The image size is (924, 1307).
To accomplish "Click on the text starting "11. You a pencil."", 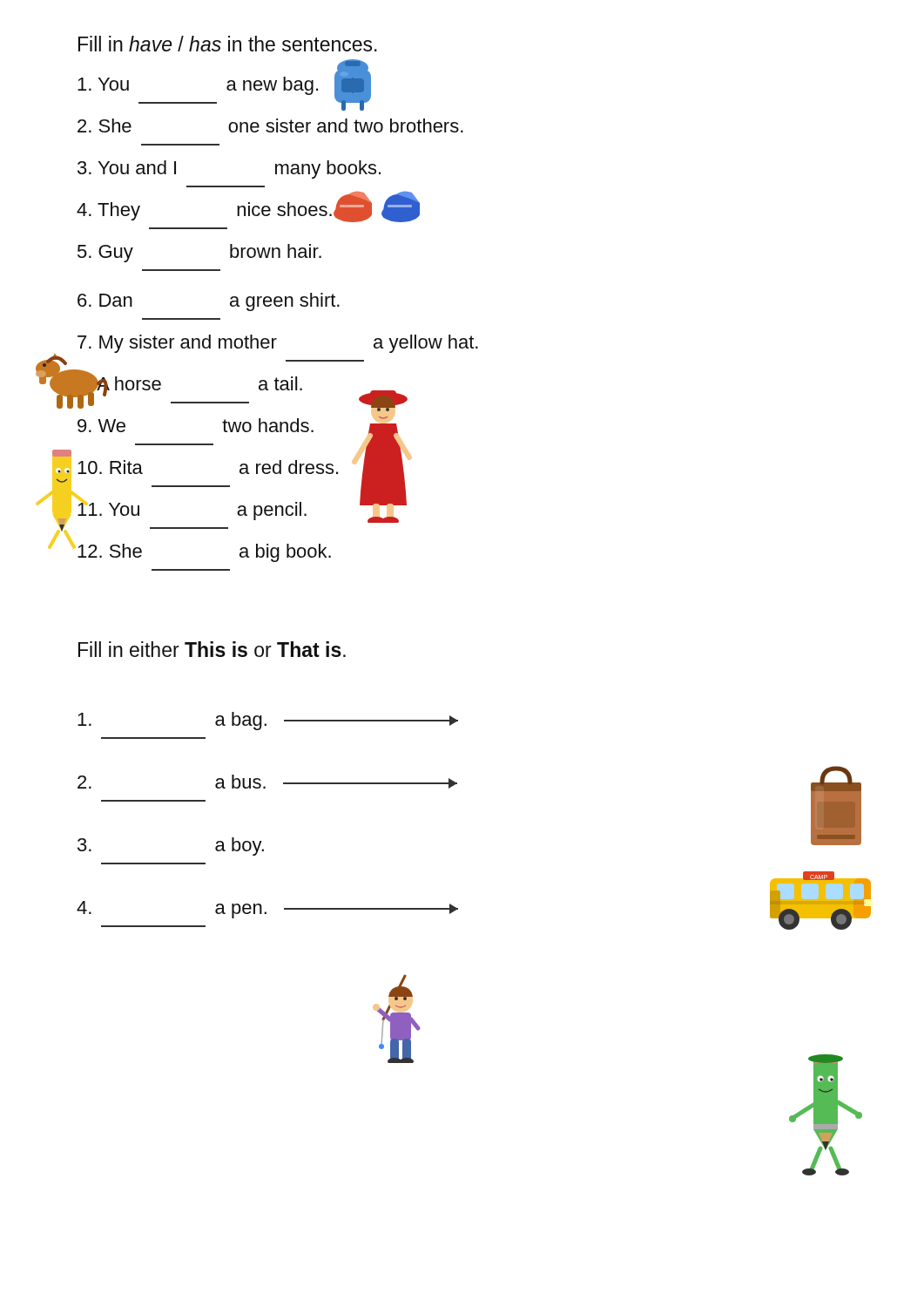I will click(x=192, y=514).
